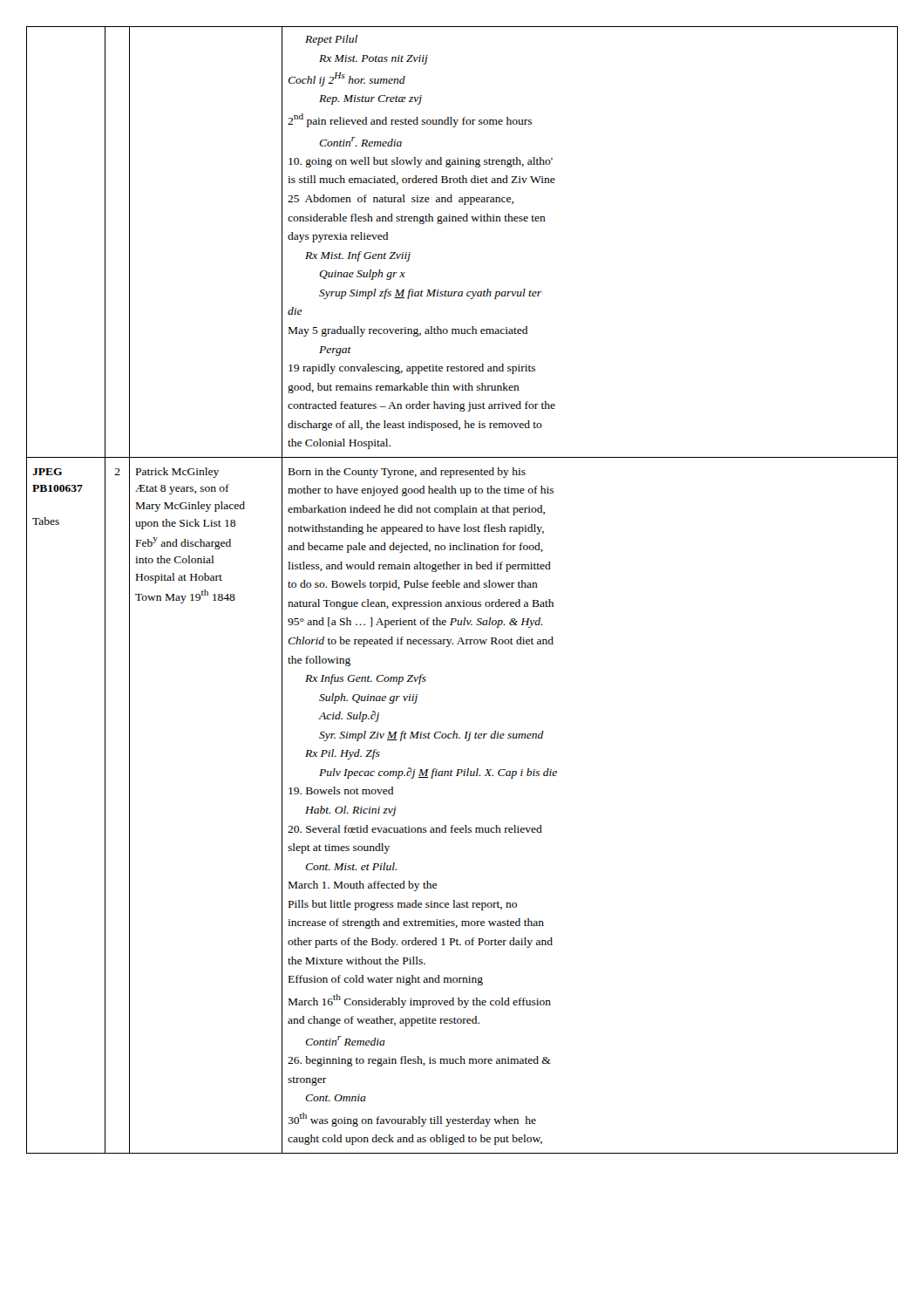The width and height of the screenshot is (924, 1308).
Task: Find the table that mentions "Repet Pilul"
Action: pos(462,590)
